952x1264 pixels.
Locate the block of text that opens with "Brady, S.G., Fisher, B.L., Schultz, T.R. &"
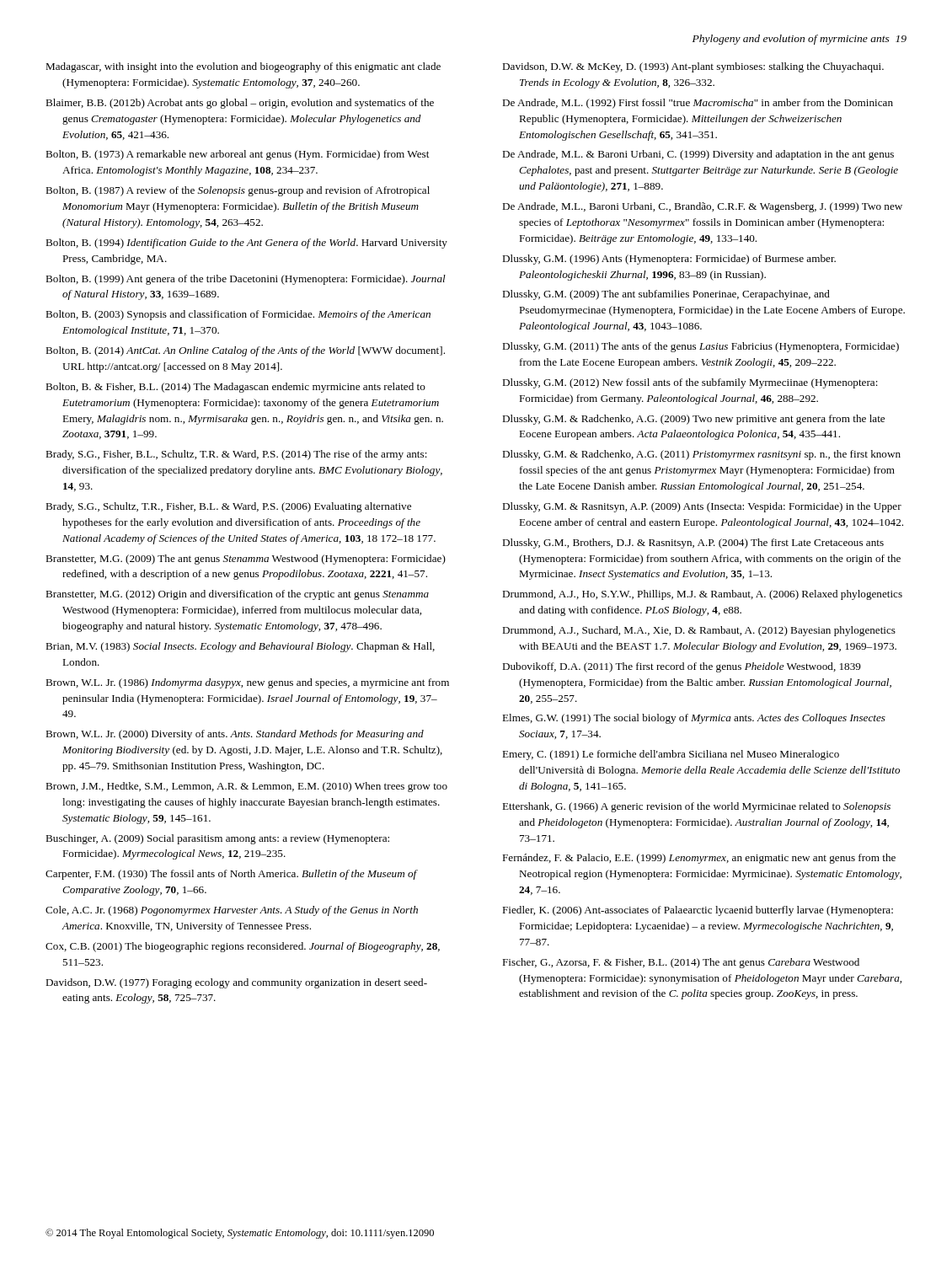244,470
